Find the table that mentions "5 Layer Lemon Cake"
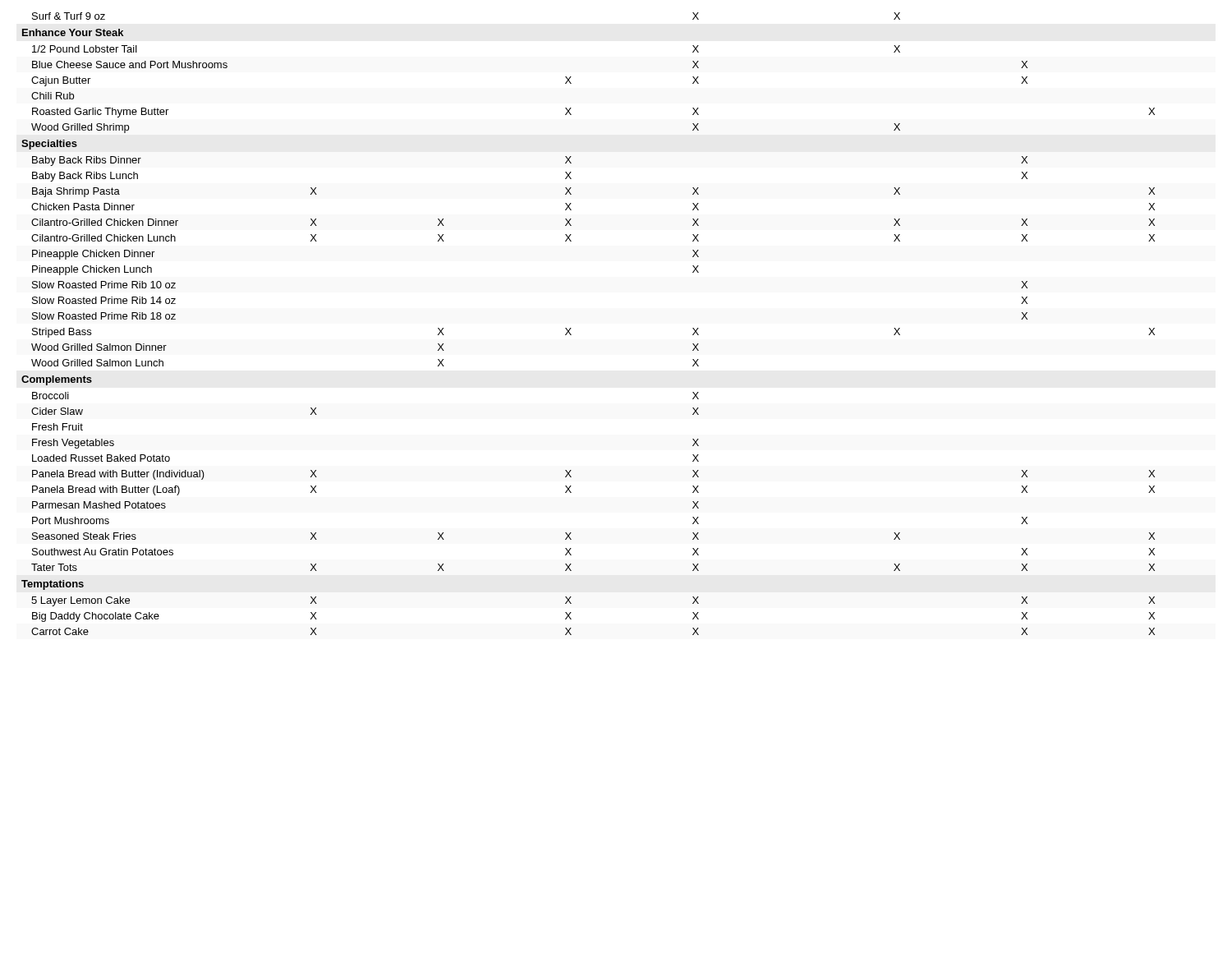 (616, 324)
